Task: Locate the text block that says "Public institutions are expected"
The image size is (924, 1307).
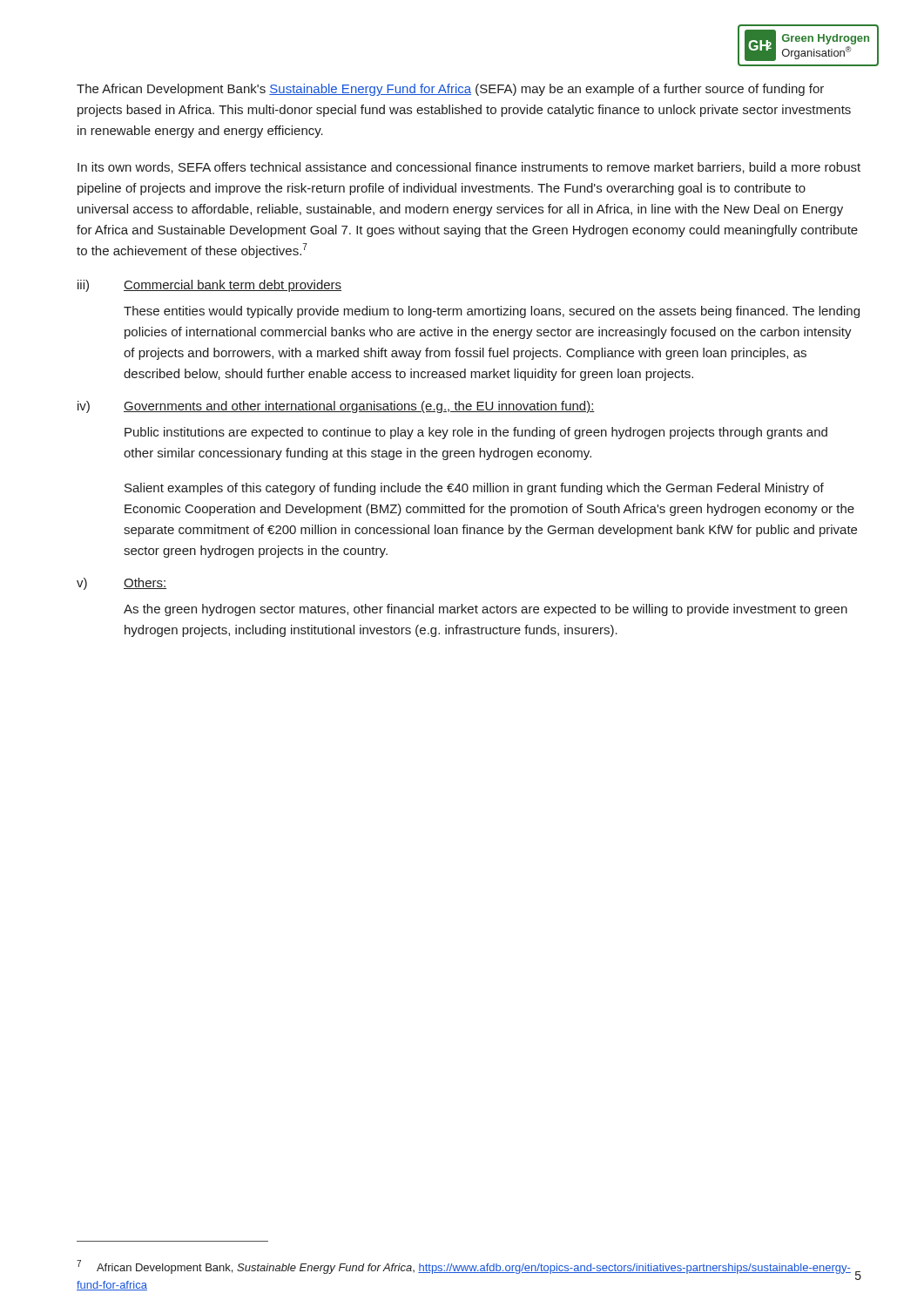Action: 476,442
